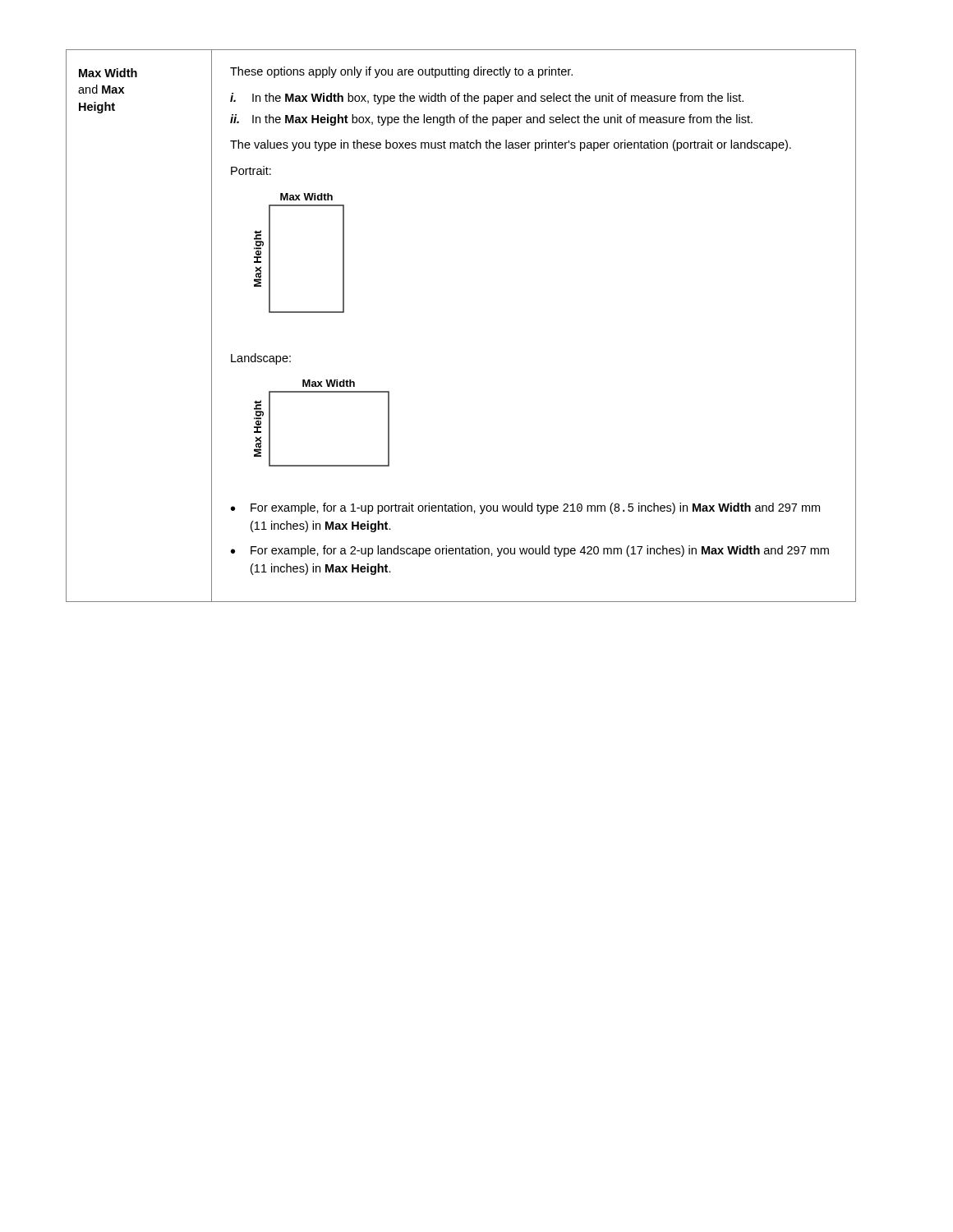953x1232 pixels.
Task: Click on the text block starting "Max Width and Max Height"
Action: (x=108, y=90)
